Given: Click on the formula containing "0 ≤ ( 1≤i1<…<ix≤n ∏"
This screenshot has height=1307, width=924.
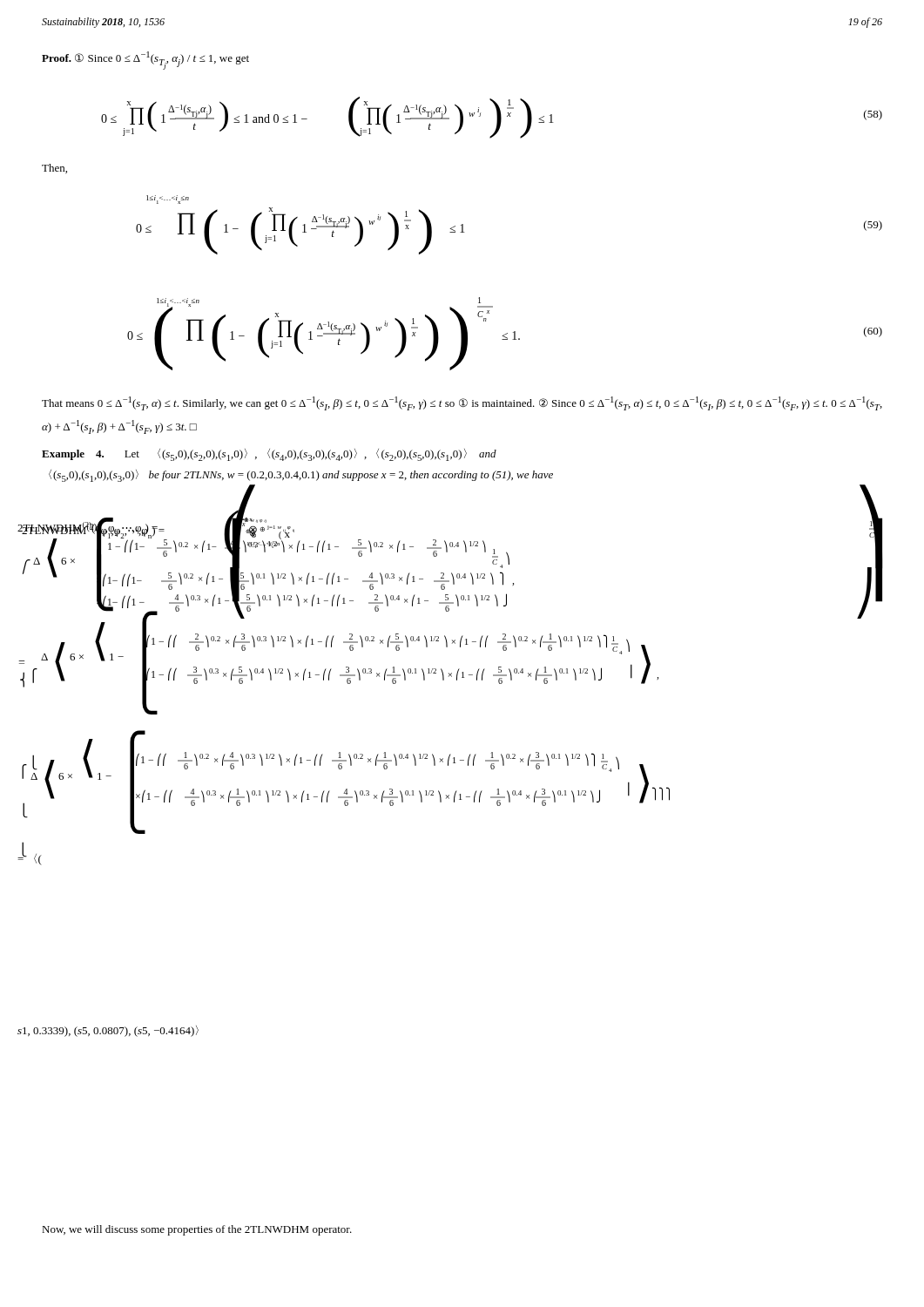Looking at the screenshot, I should (x=462, y=331).
